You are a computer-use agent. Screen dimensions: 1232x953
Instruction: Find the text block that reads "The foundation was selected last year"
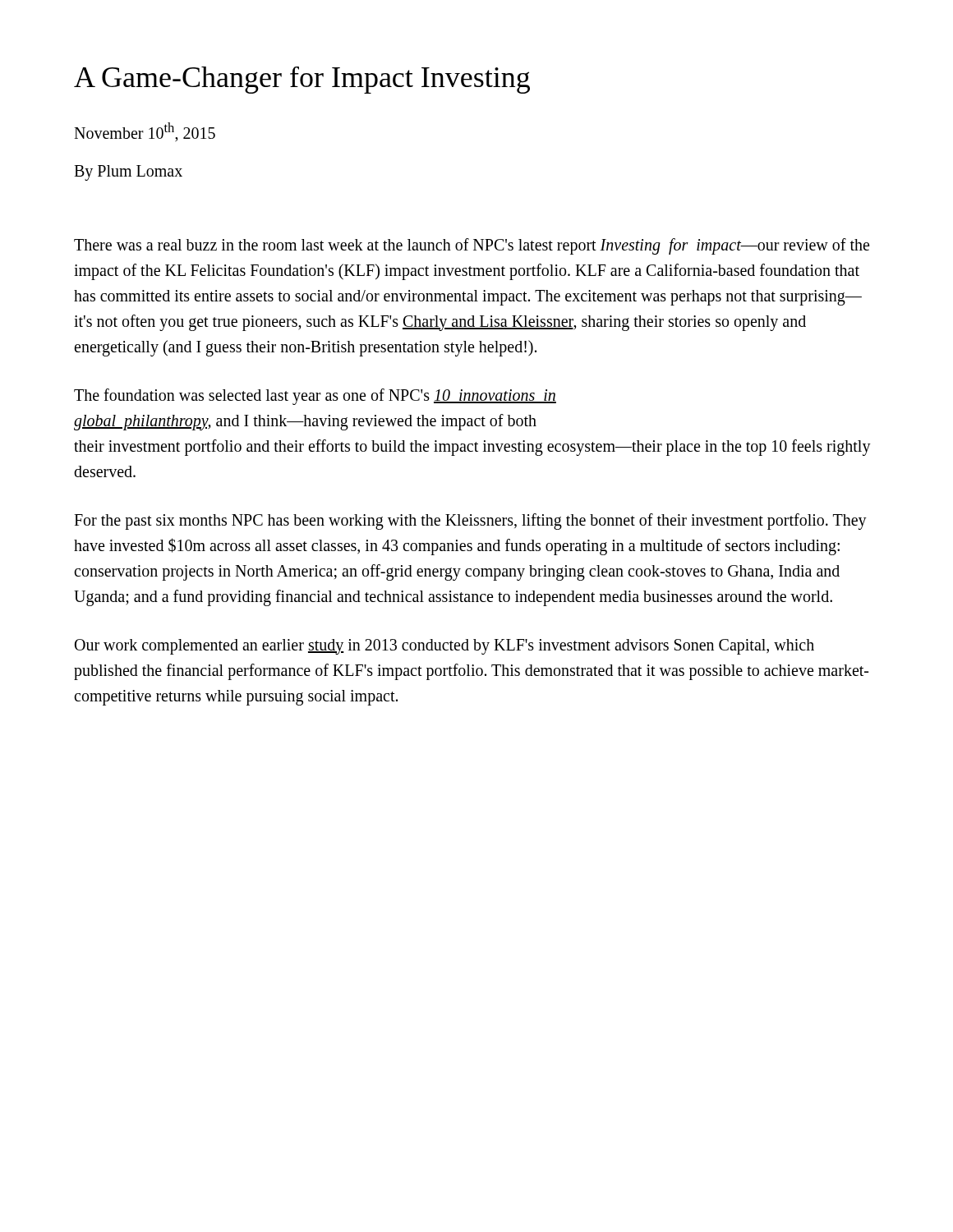[472, 433]
